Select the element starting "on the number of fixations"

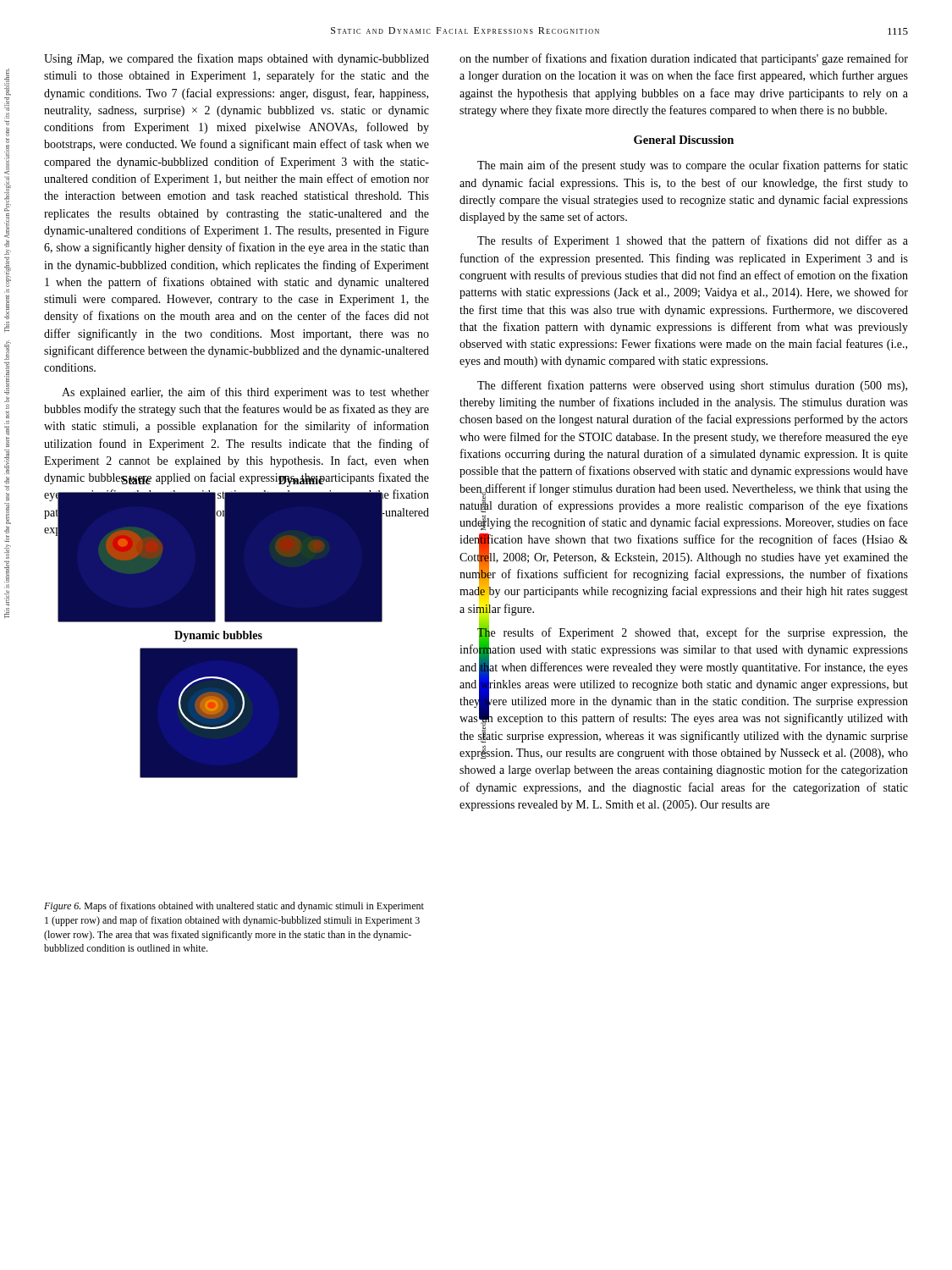click(x=684, y=85)
